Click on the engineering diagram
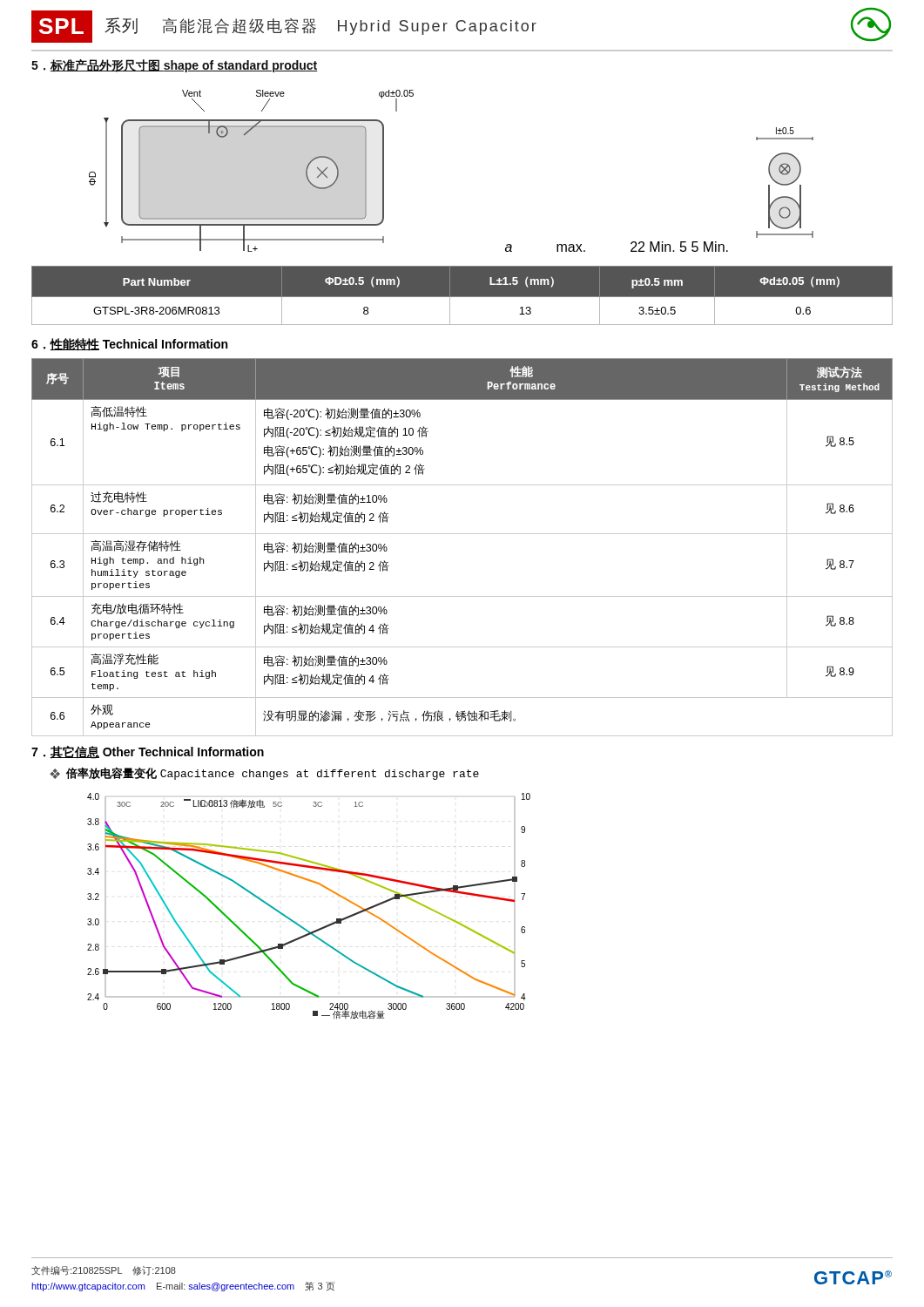924x1307 pixels. pos(462,168)
